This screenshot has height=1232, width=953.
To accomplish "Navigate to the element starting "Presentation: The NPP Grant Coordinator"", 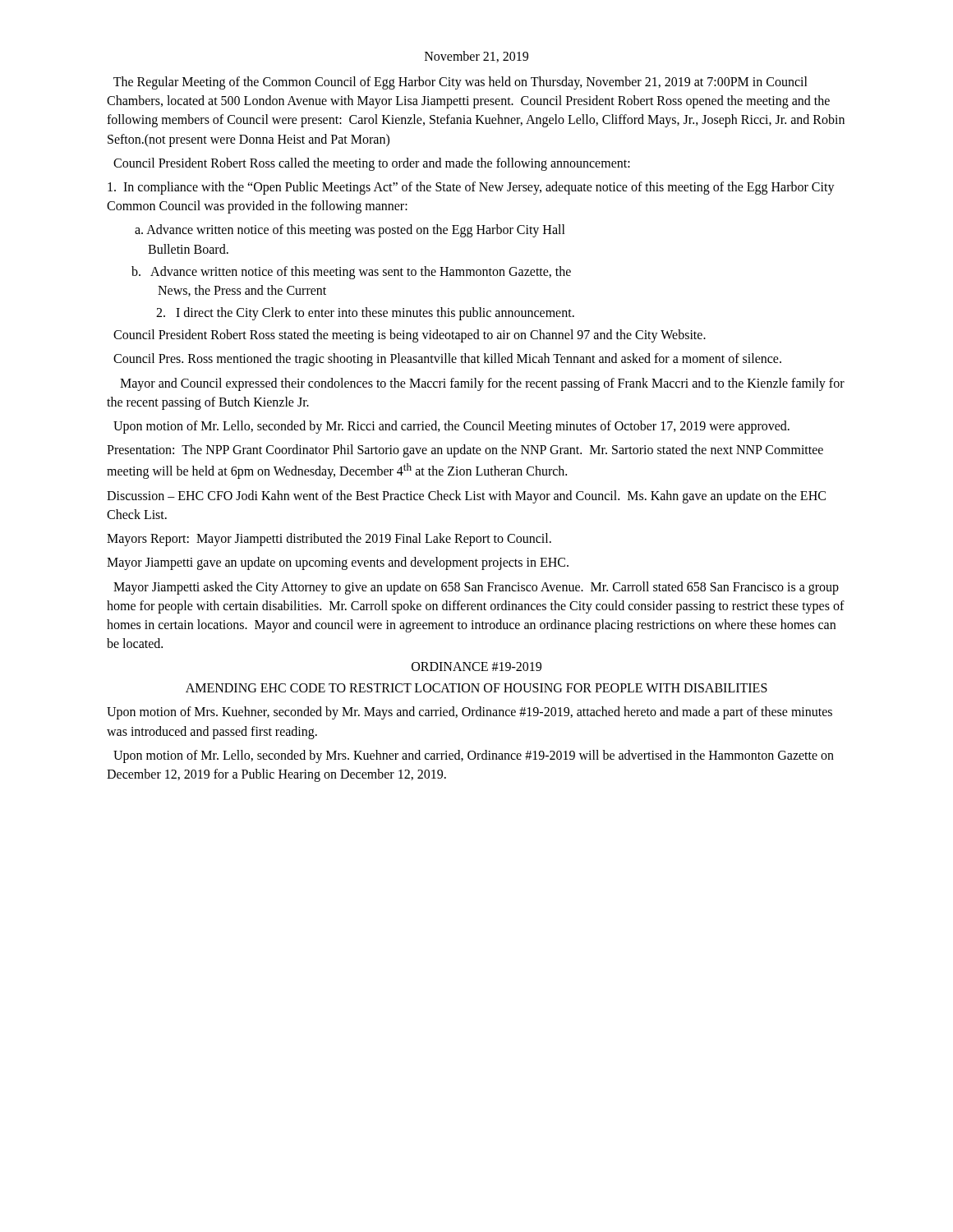I will [x=465, y=461].
